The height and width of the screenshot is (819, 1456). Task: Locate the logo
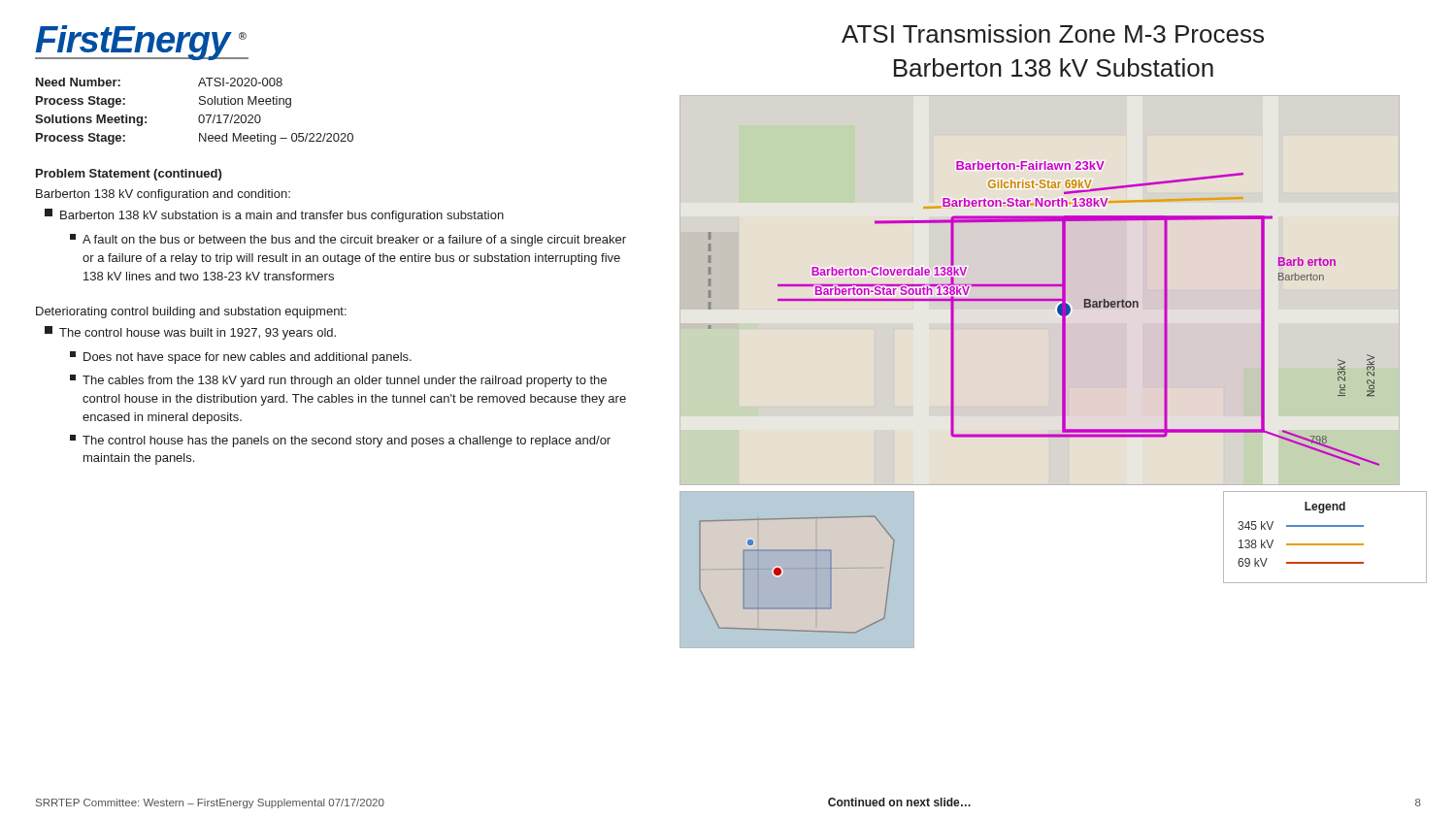[x=336, y=39]
